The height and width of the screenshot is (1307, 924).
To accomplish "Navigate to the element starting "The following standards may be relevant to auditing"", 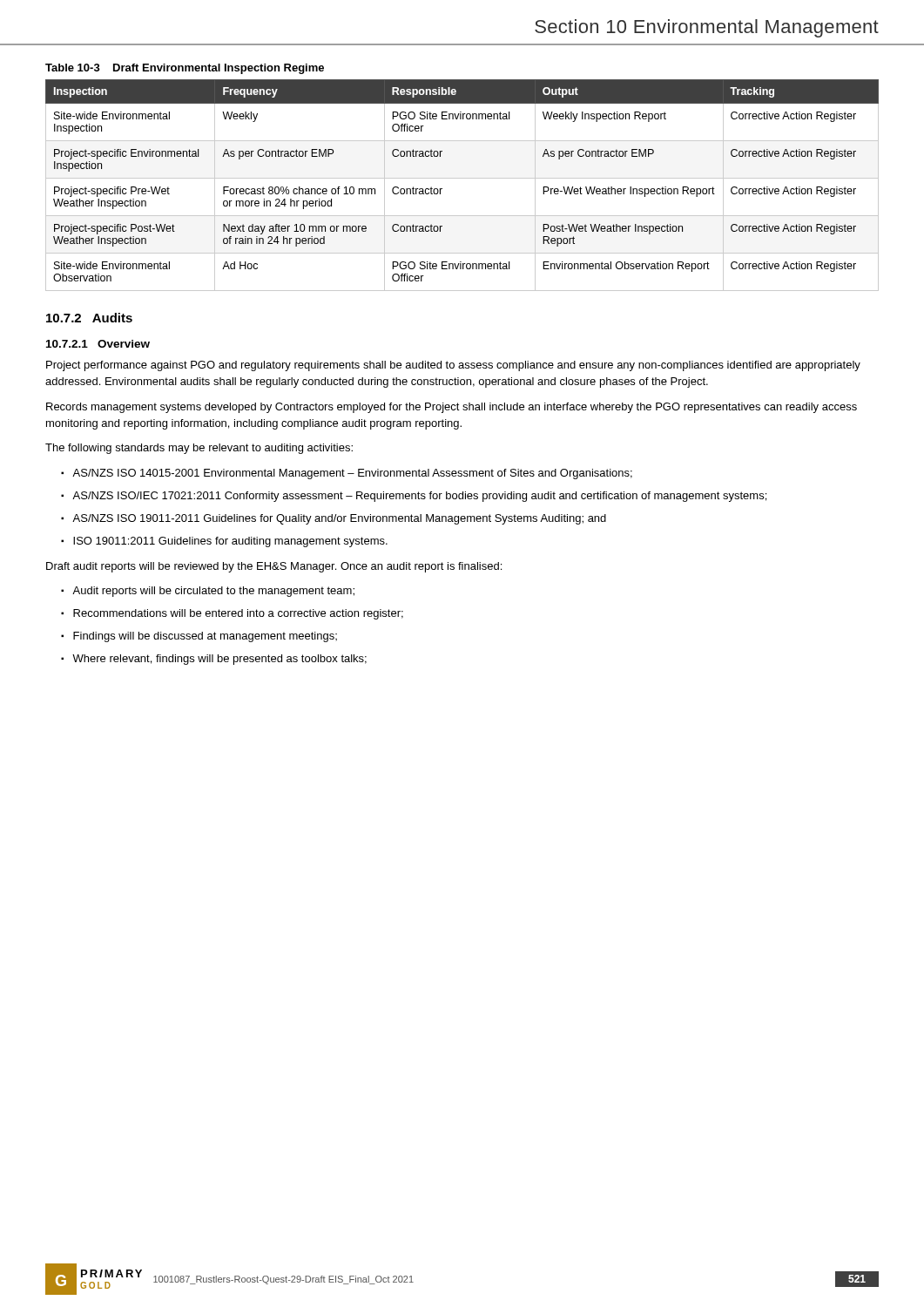I will (199, 448).
